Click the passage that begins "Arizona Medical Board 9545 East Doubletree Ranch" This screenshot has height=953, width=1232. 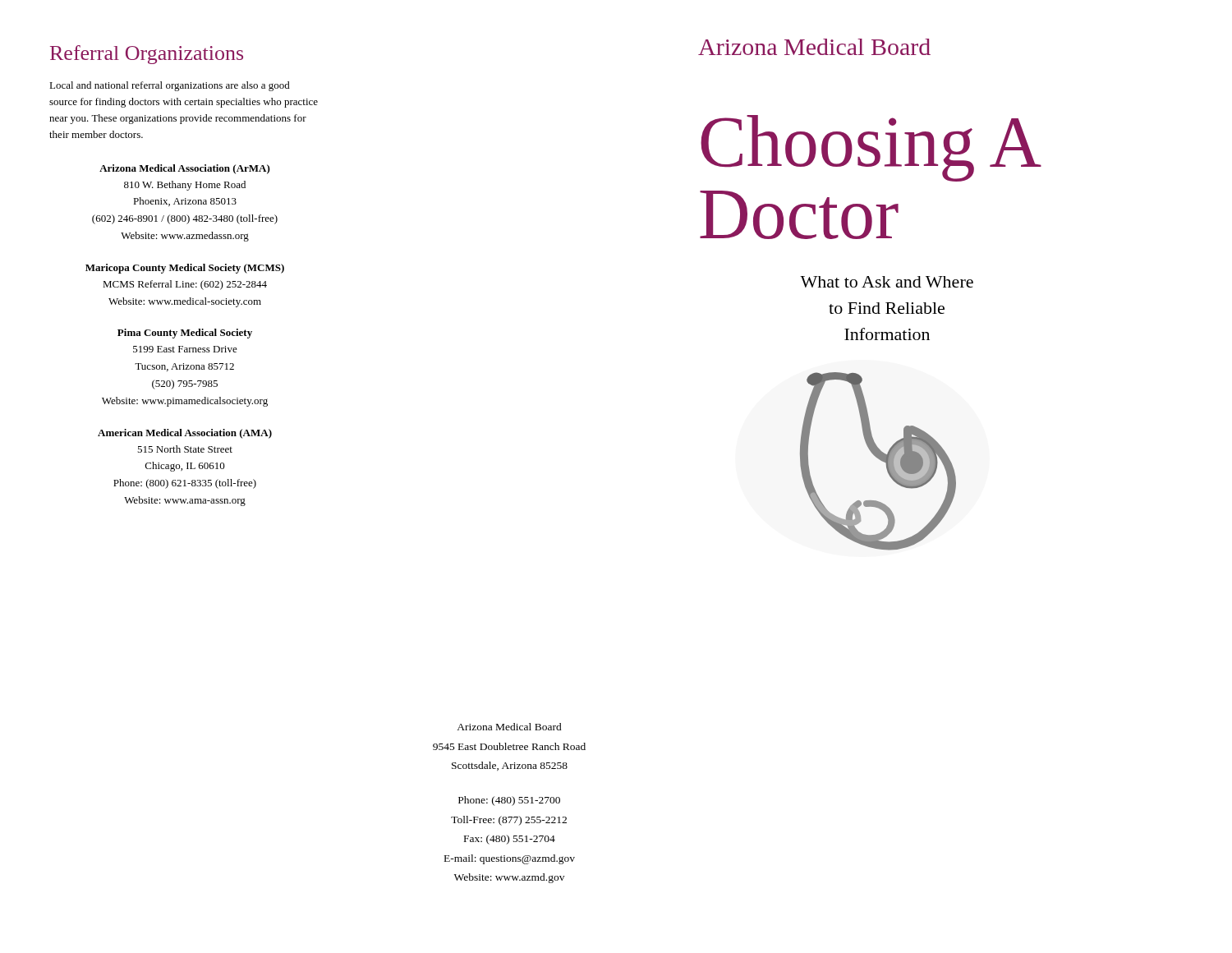tap(509, 802)
